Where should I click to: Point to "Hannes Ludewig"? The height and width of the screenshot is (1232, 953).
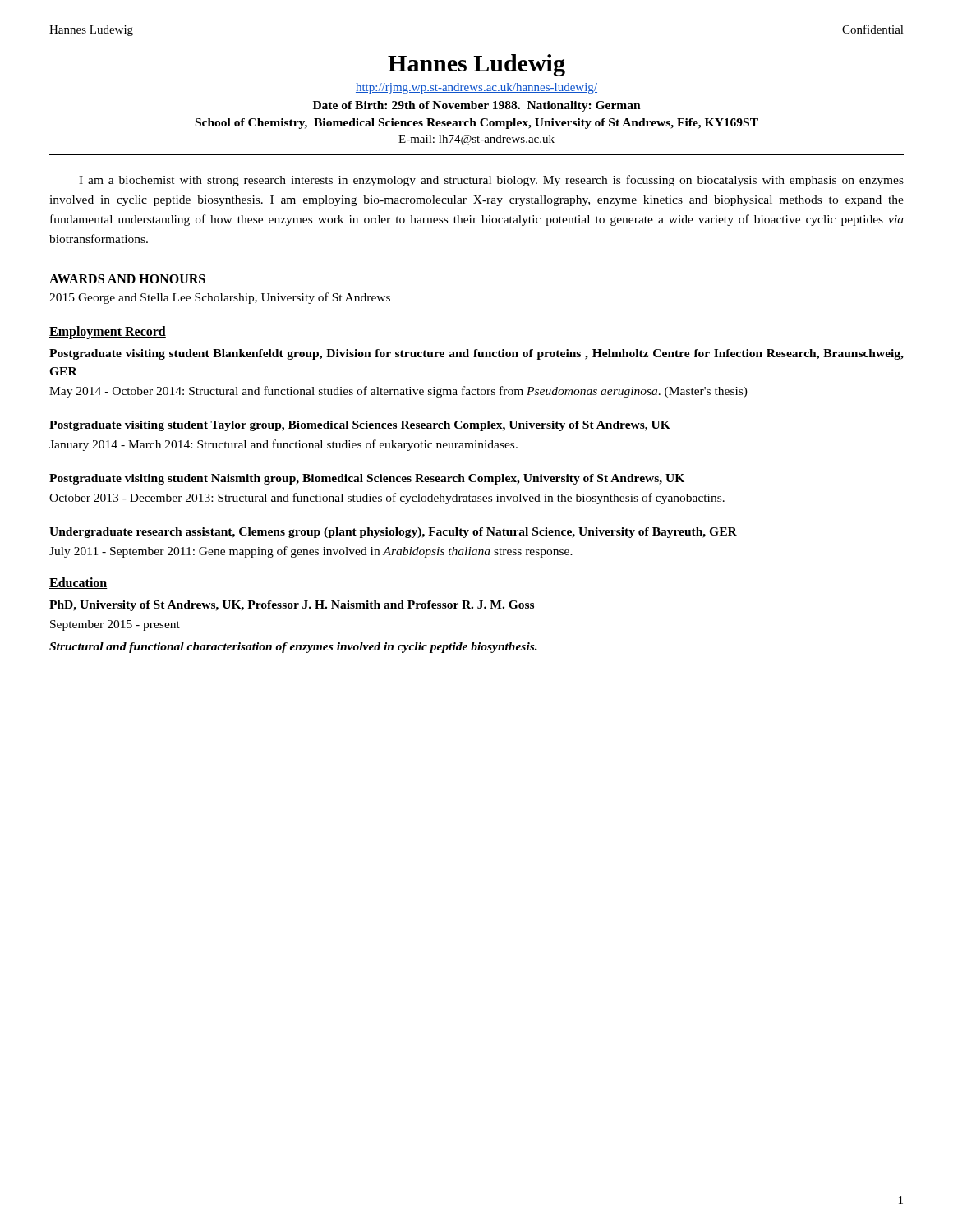476,63
